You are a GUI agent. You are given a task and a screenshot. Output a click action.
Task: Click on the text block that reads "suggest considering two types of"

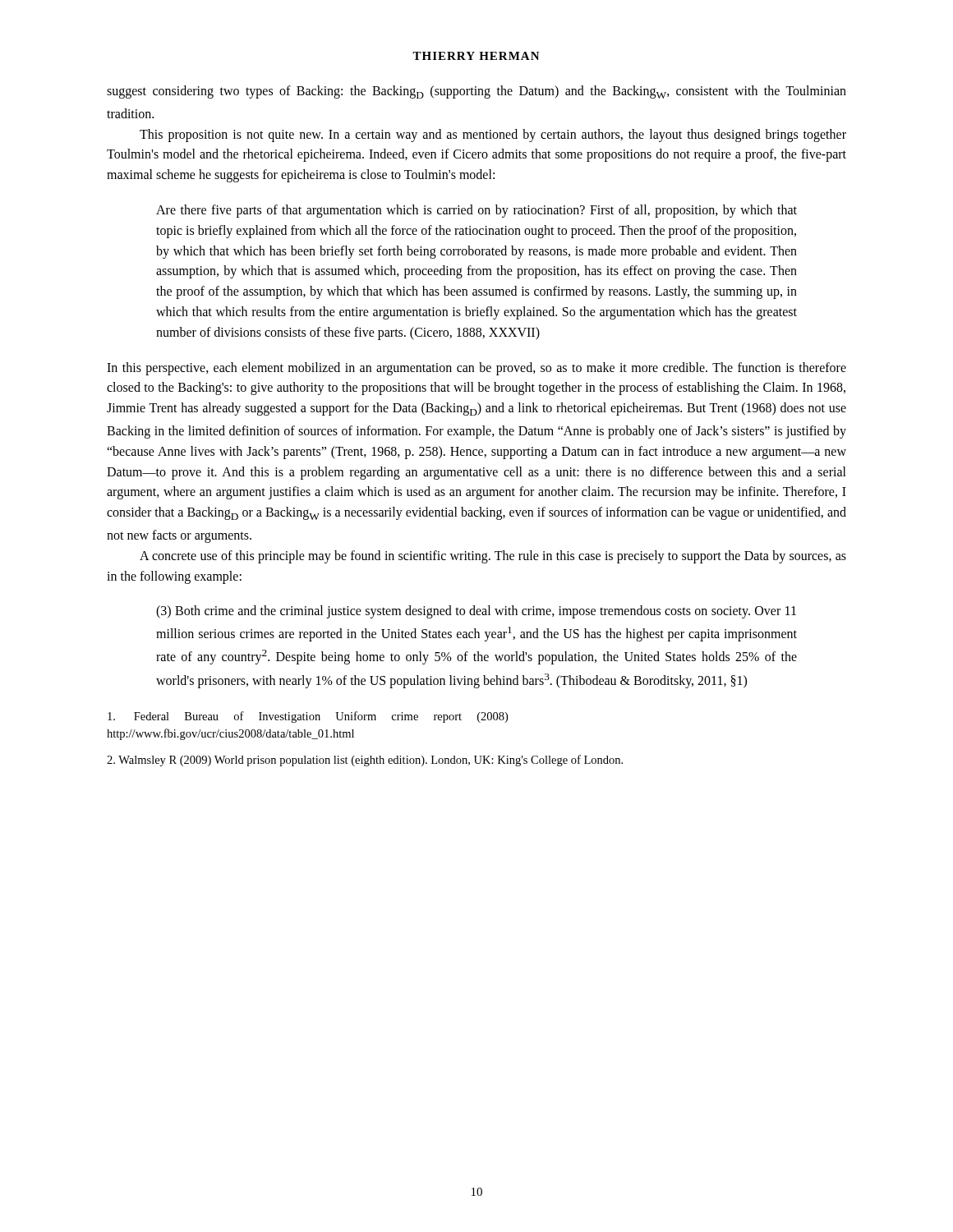point(476,133)
